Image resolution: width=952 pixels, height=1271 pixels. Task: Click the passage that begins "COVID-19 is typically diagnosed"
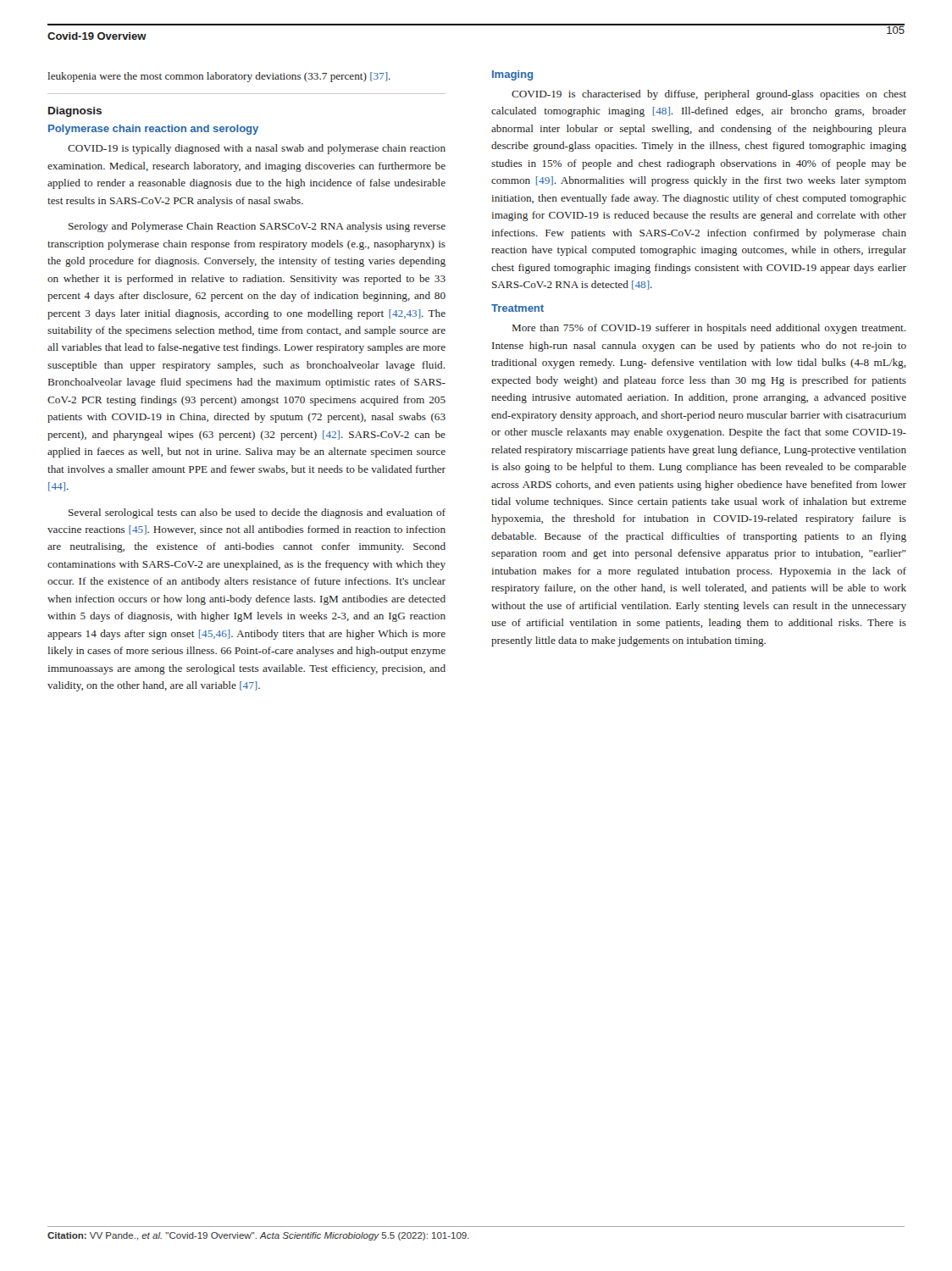(x=246, y=417)
